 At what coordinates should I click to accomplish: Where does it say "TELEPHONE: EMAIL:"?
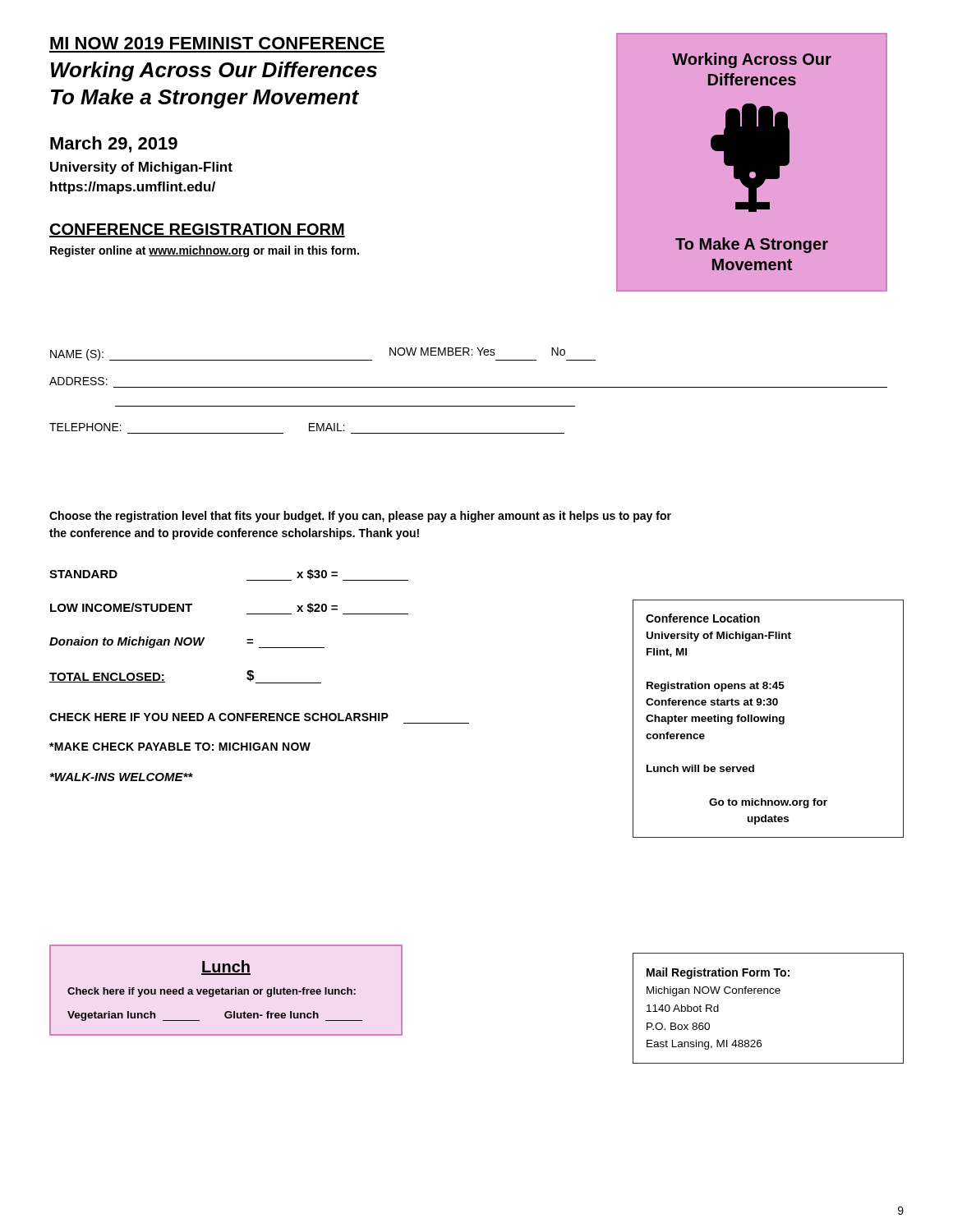(307, 426)
